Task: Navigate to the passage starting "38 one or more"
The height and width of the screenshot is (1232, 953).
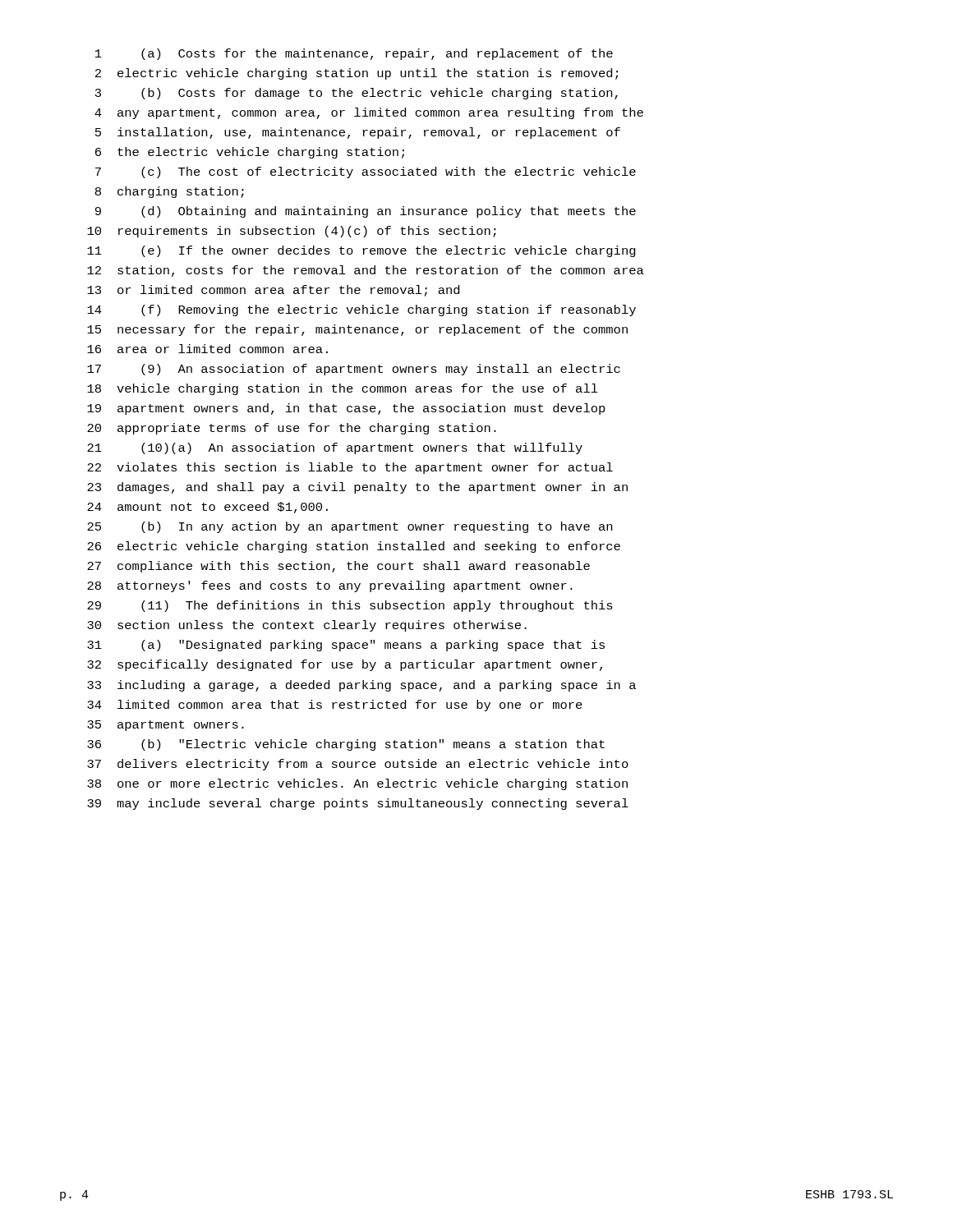Action: point(476,784)
